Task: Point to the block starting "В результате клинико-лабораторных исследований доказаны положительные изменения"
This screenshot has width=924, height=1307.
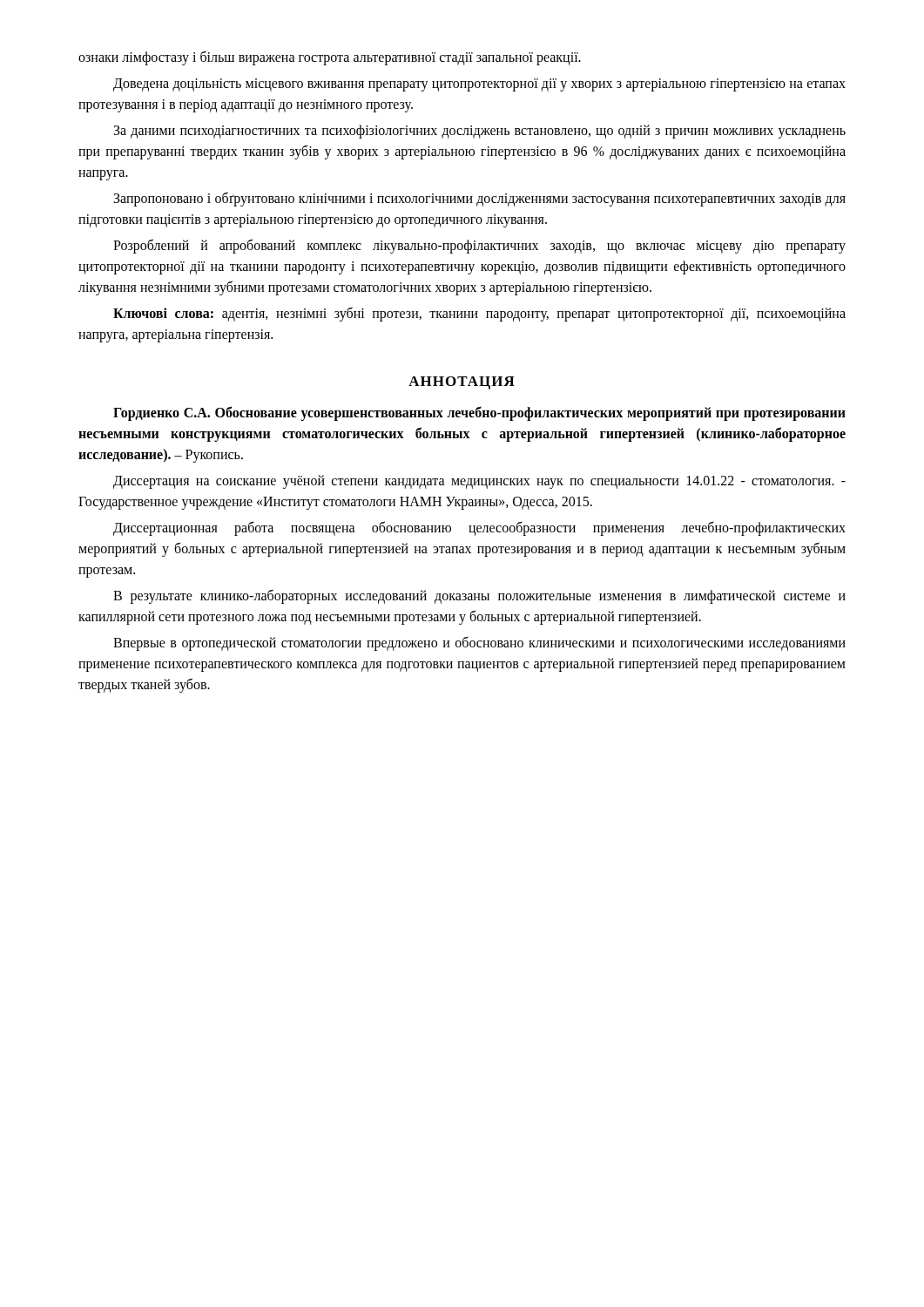Action: pos(462,606)
